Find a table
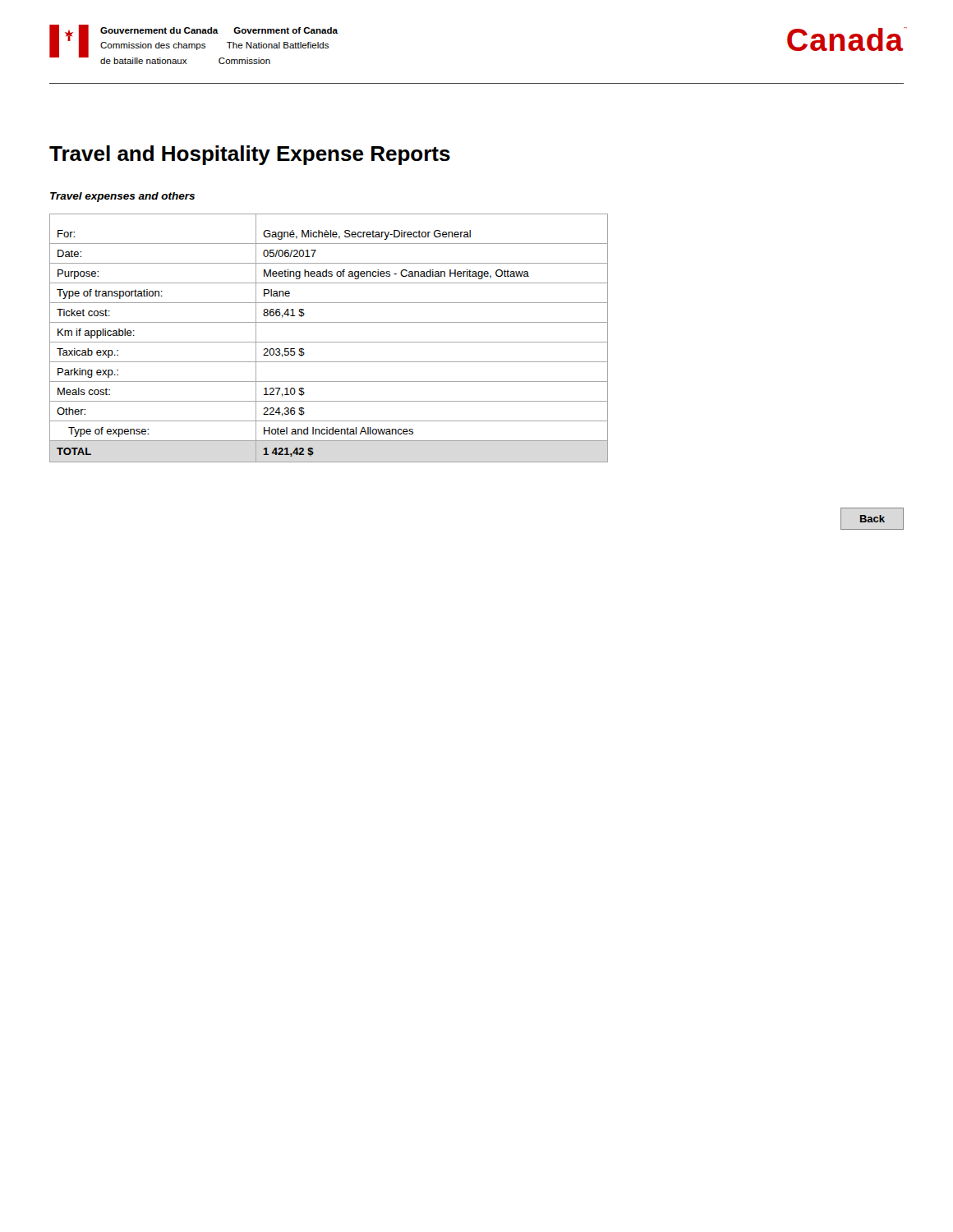The height and width of the screenshot is (1232, 953). click(x=476, y=338)
